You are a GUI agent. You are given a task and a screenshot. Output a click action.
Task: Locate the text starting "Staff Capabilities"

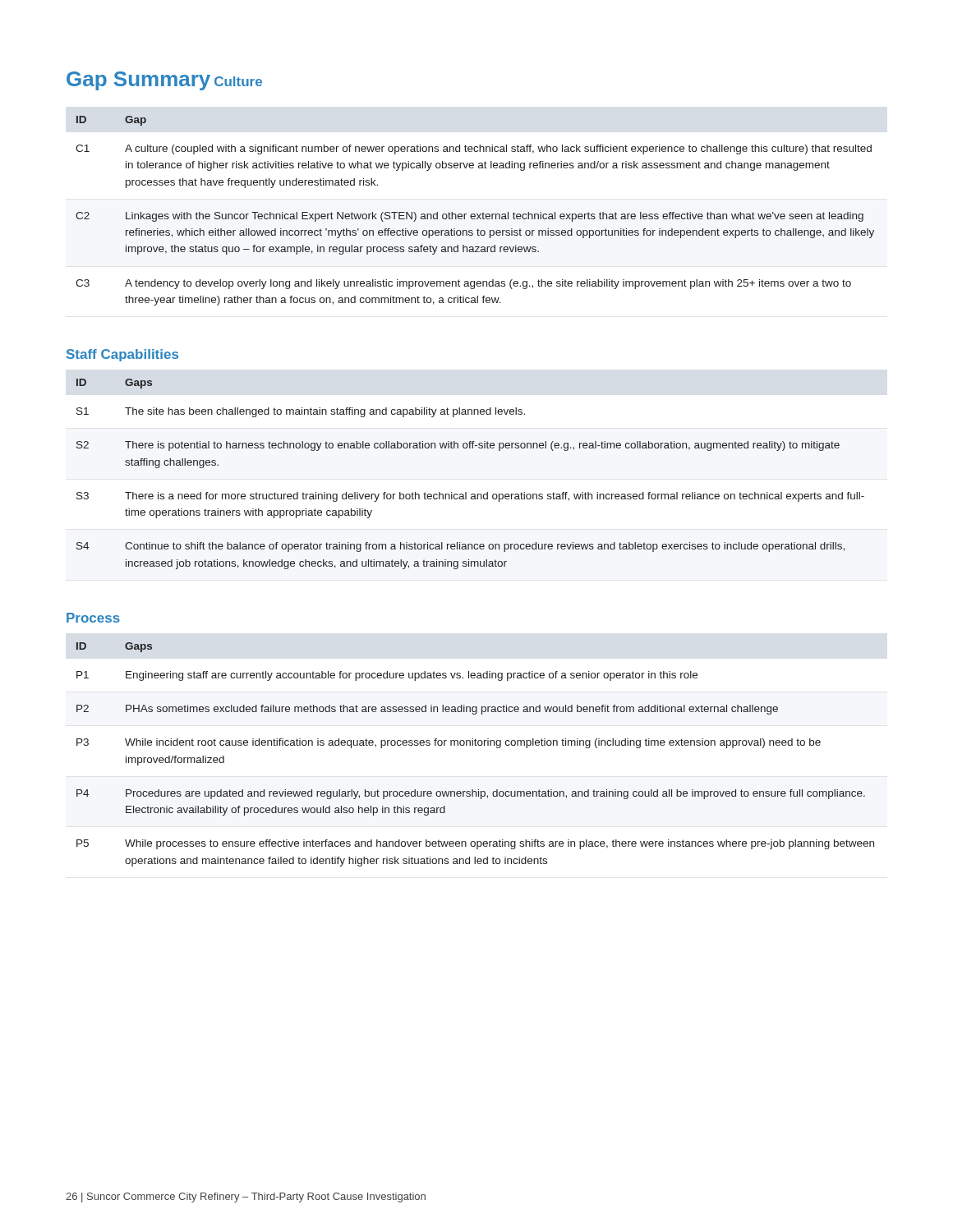(x=122, y=355)
